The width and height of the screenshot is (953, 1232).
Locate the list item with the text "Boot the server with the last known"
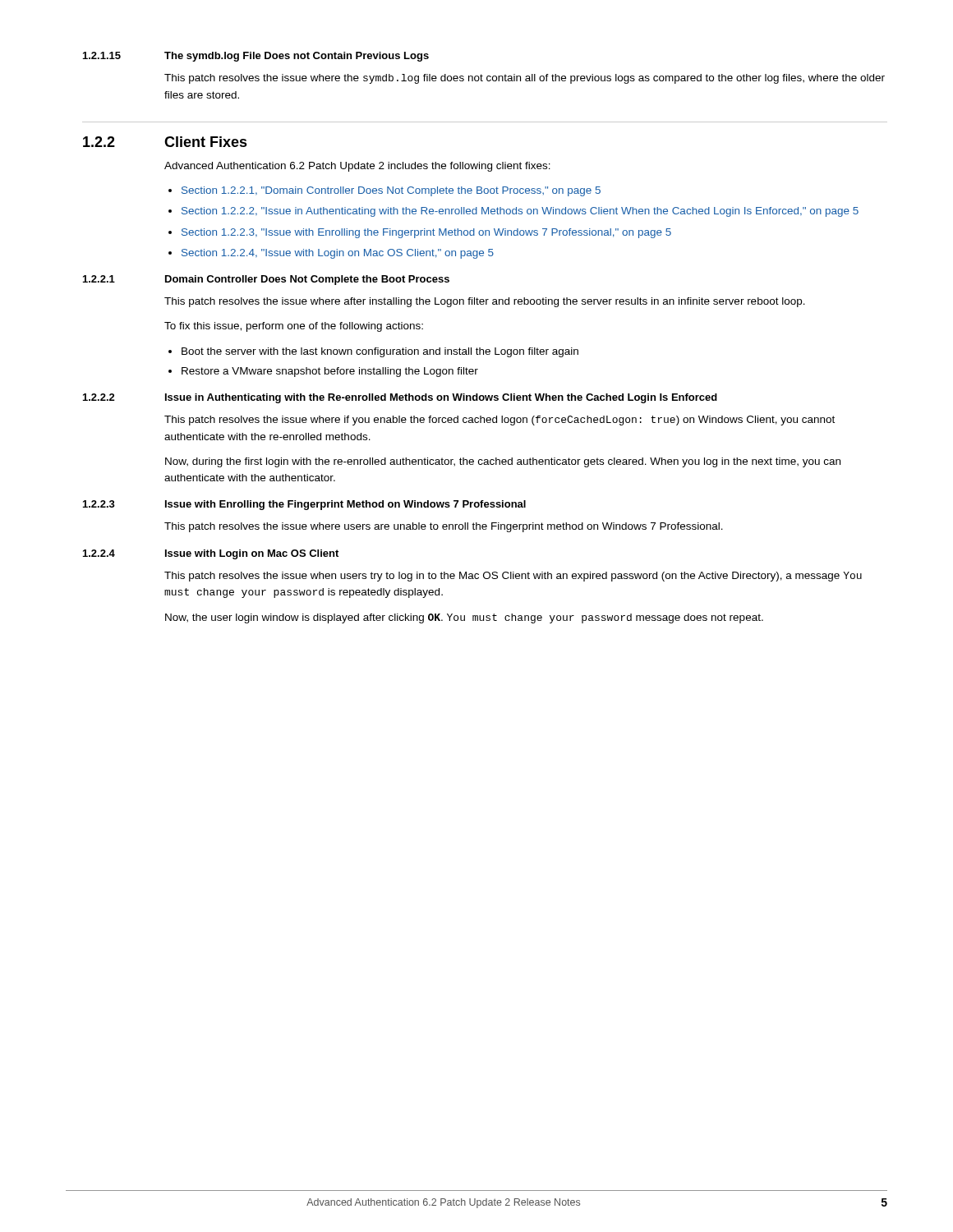380,351
